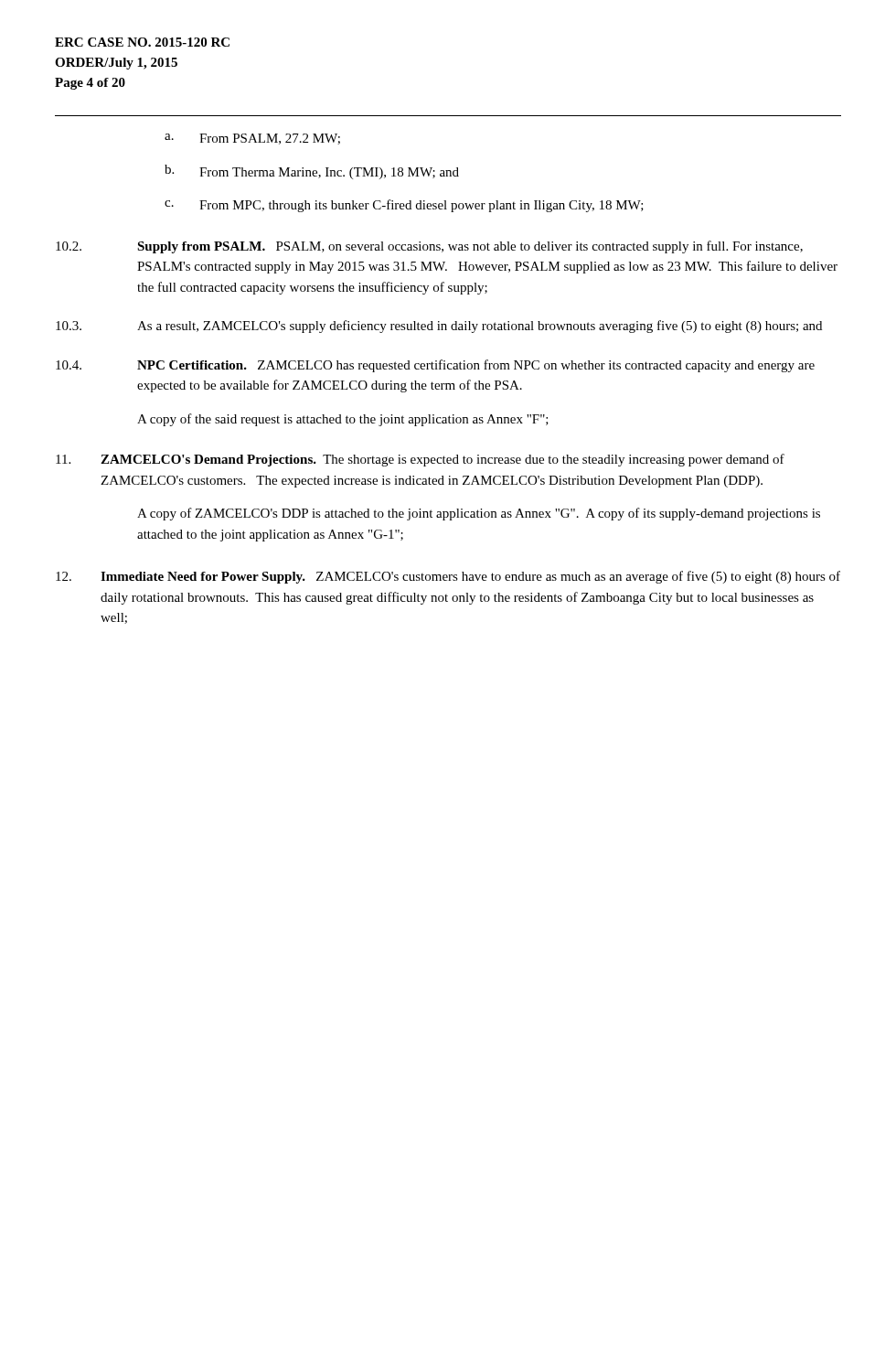Locate the text starting "A copy of ZAMCELCO's DDP is attached"

click(x=479, y=523)
